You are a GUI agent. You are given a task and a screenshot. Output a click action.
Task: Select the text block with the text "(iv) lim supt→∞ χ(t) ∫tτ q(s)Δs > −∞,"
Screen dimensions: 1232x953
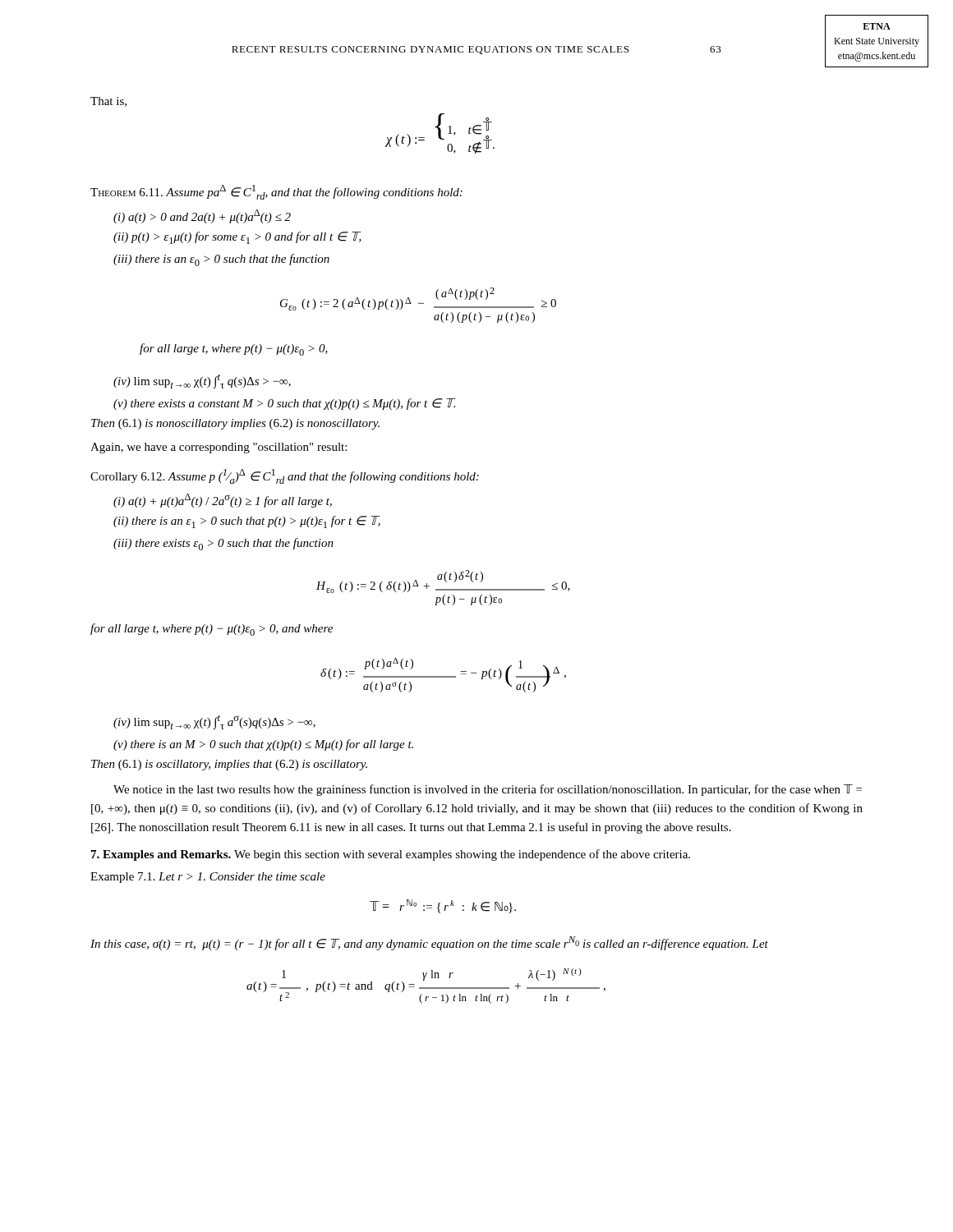coord(202,381)
